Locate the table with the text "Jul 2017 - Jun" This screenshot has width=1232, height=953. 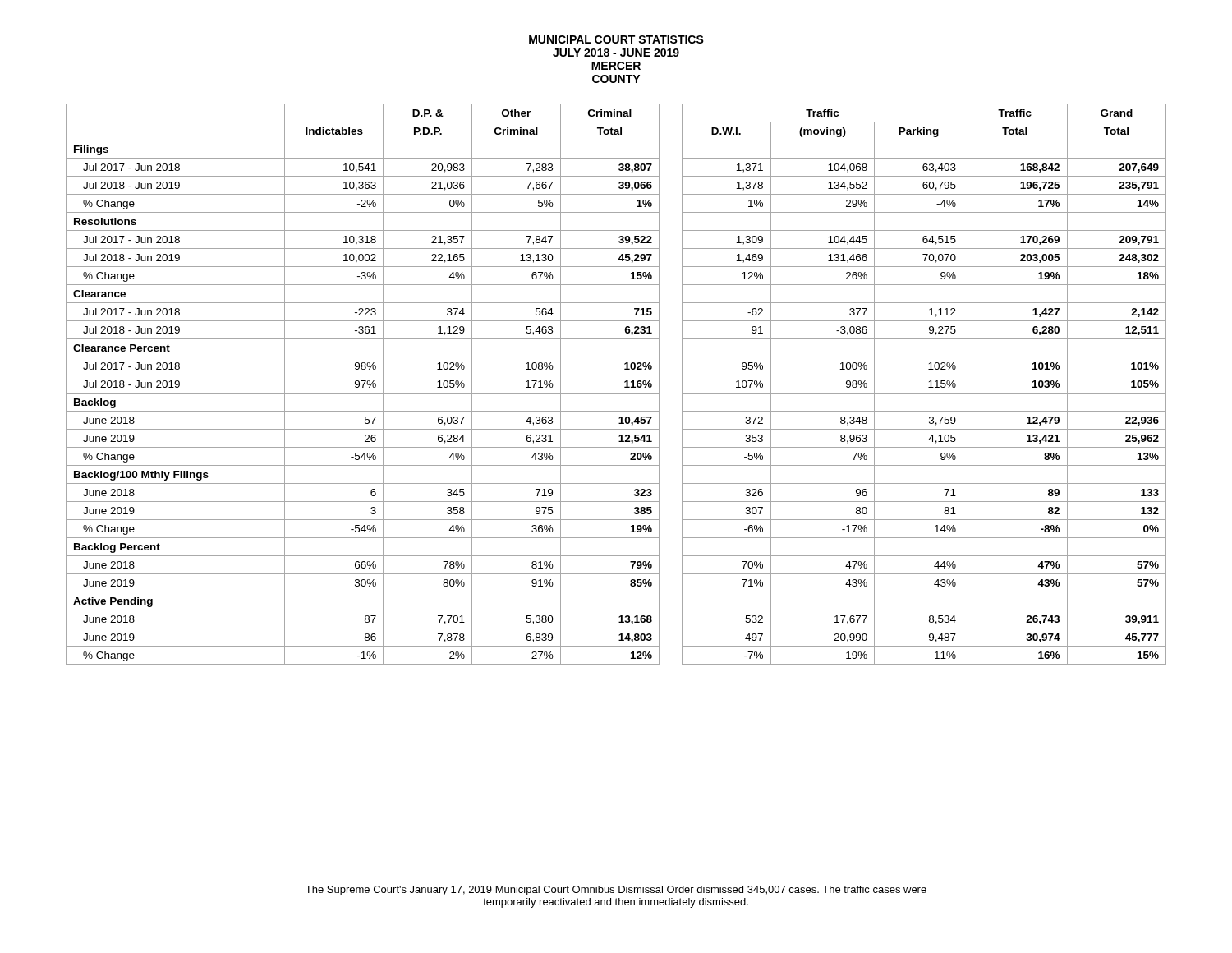[x=616, y=384]
